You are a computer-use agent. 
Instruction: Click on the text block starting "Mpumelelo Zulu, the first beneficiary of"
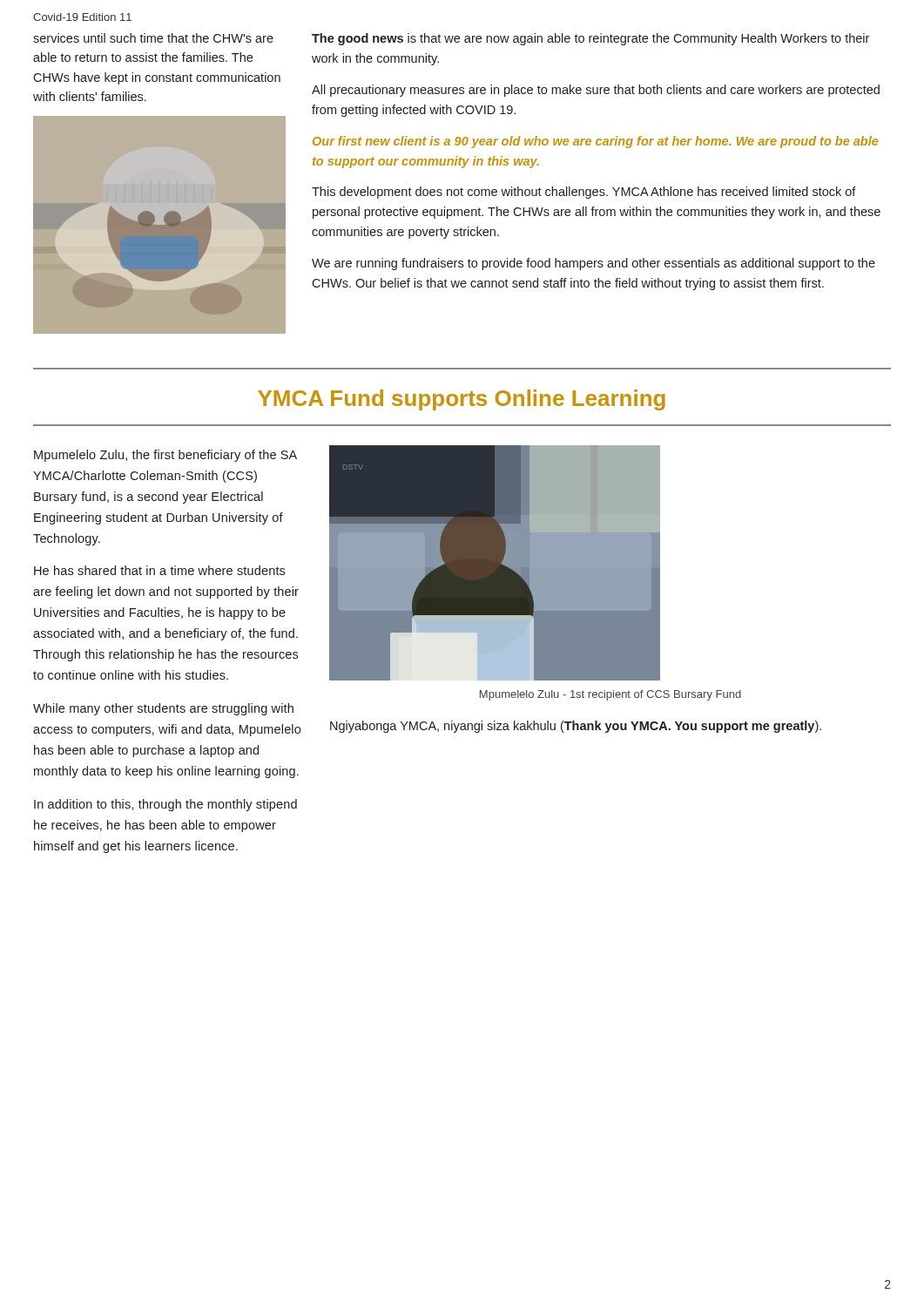[165, 496]
